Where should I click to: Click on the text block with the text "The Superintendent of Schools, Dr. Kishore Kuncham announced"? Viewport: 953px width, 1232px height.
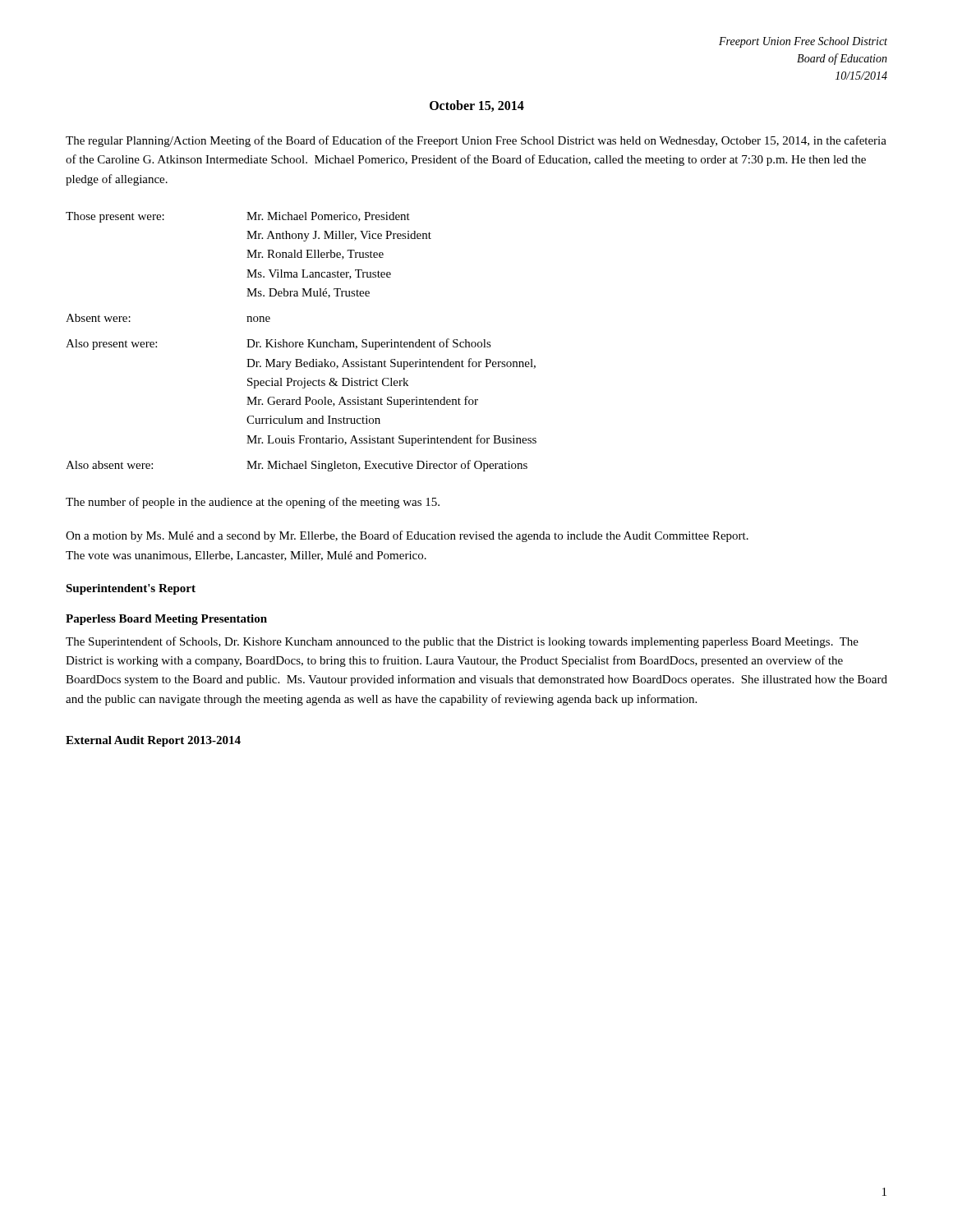click(x=476, y=670)
